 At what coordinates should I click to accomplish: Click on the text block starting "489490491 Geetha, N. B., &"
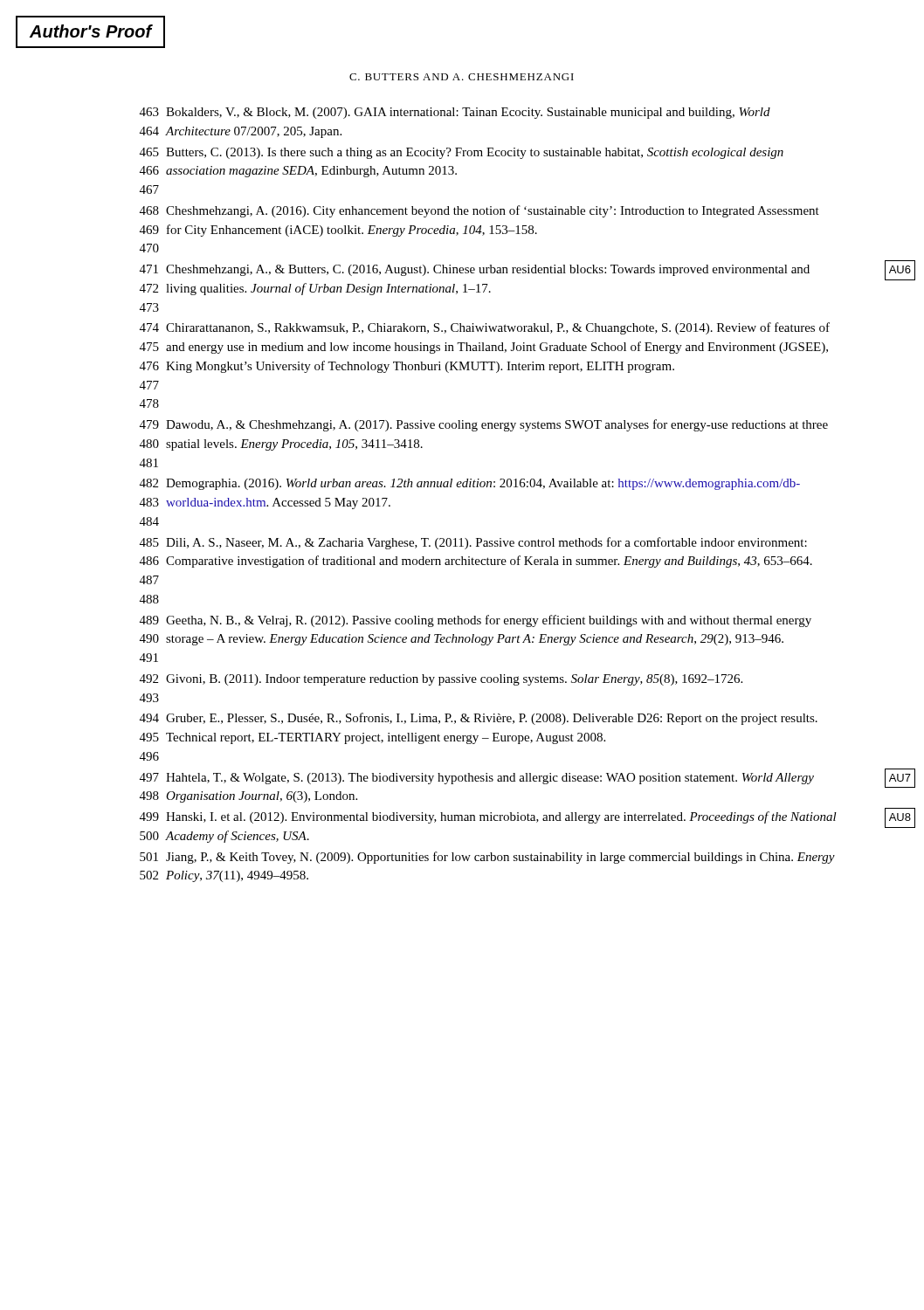475,639
